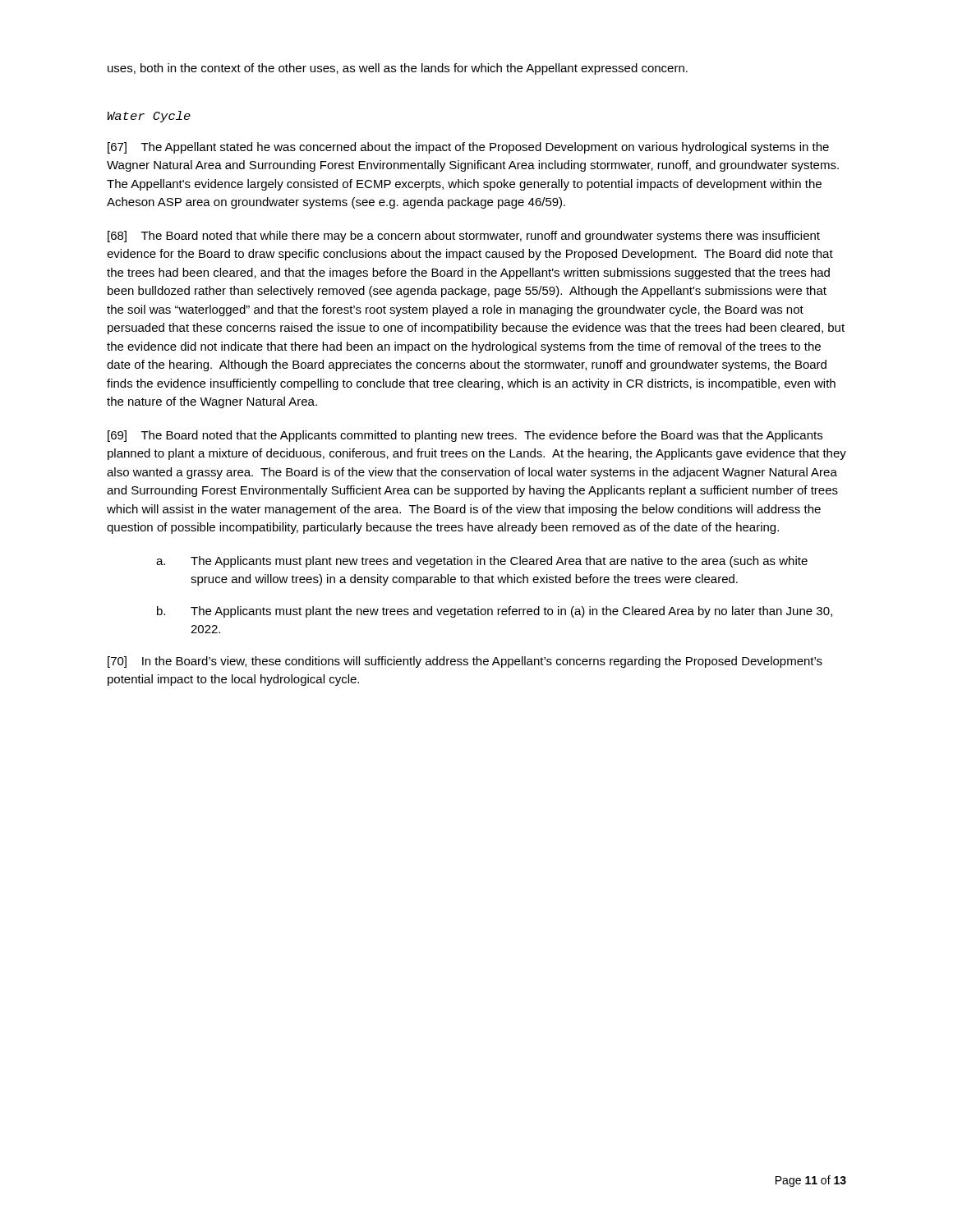Point to the block beginning "b. The Applicants must plant the new trees"
Image resolution: width=953 pixels, height=1232 pixels.
501,620
